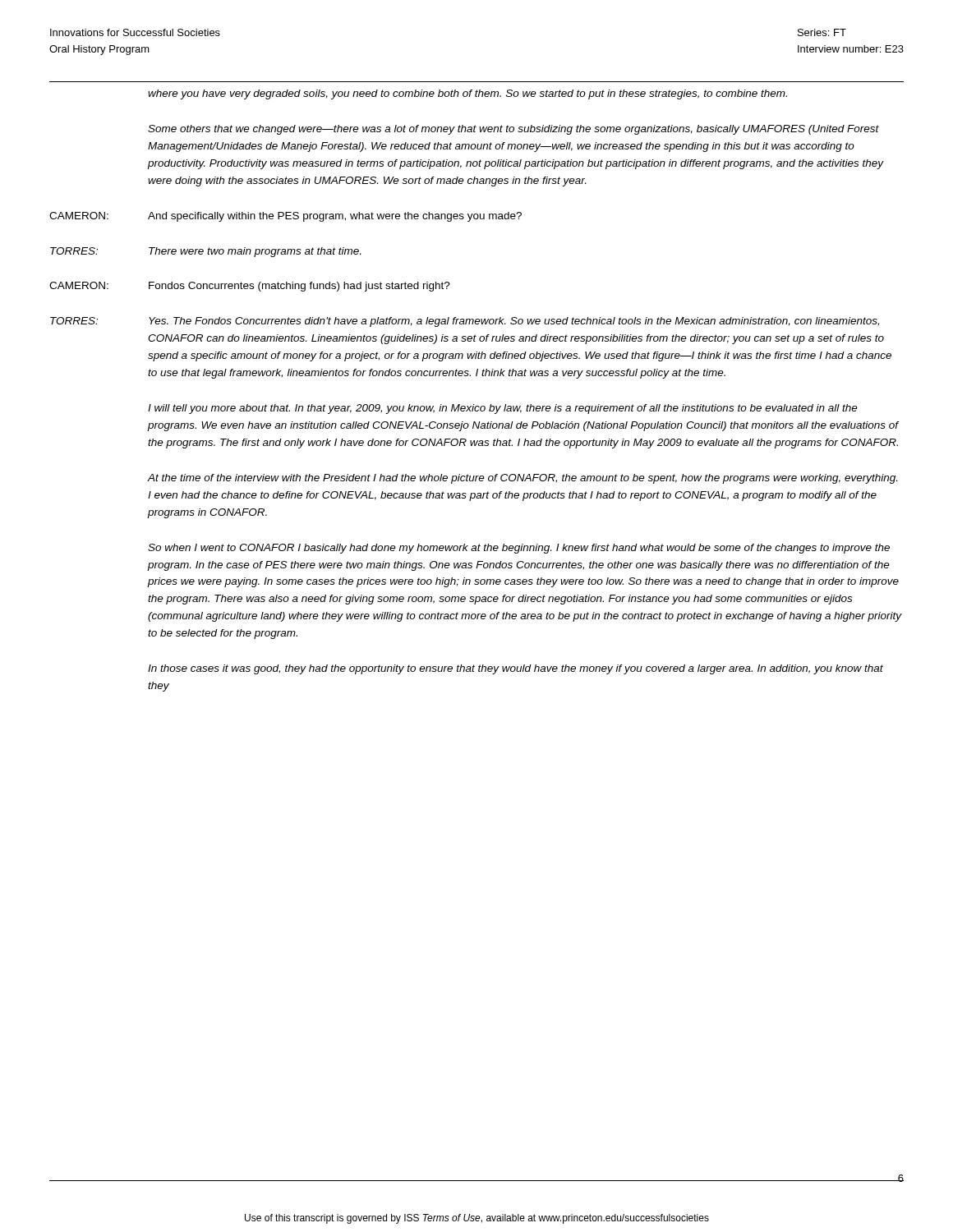Viewport: 953px width, 1232px height.
Task: Locate the text block that says "CAMERON: Fondos Concurrentes"
Action: coord(250,287)
